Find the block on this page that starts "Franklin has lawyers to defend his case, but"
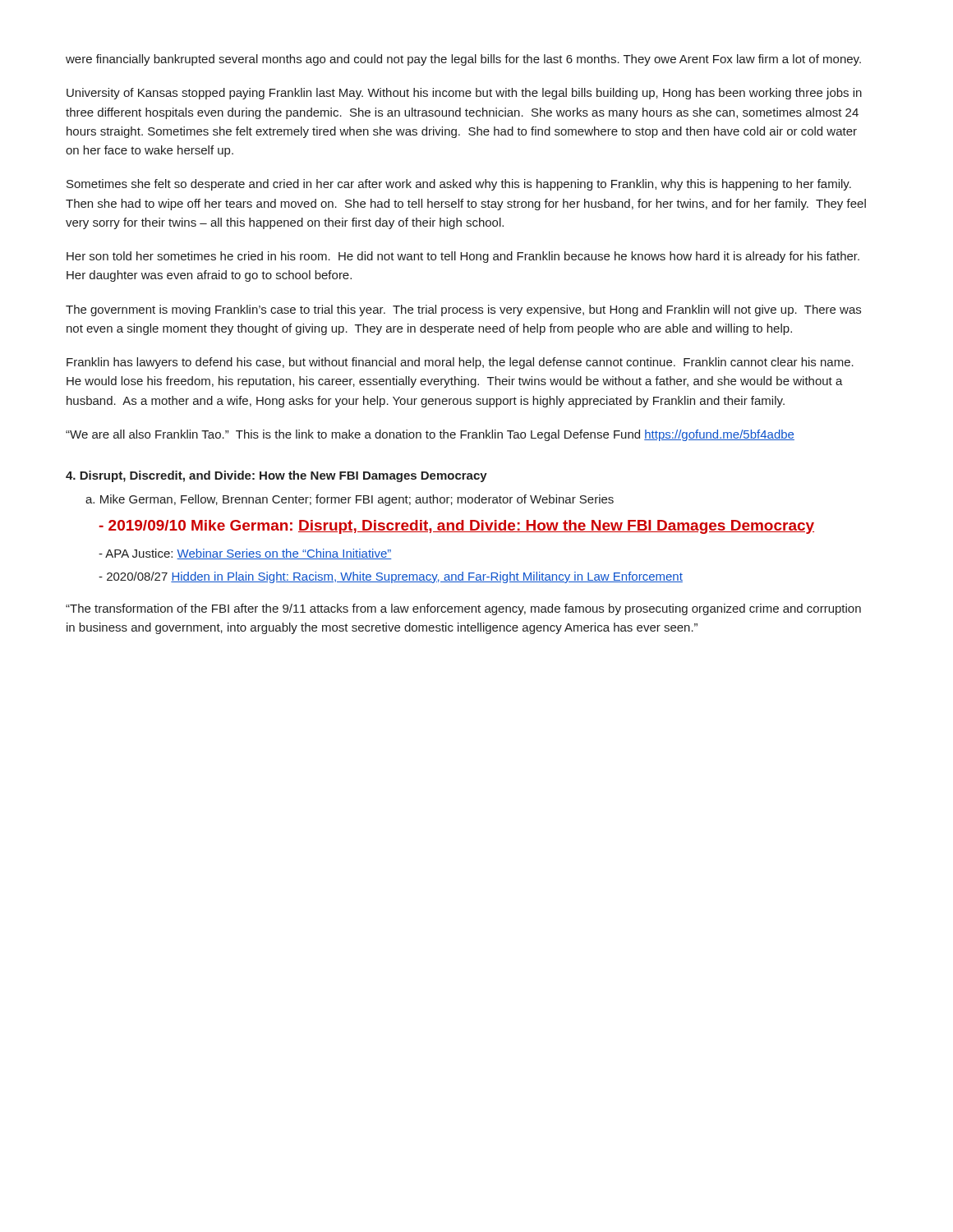The width and height of the screenshot is (953, 1232). [462, 381]
